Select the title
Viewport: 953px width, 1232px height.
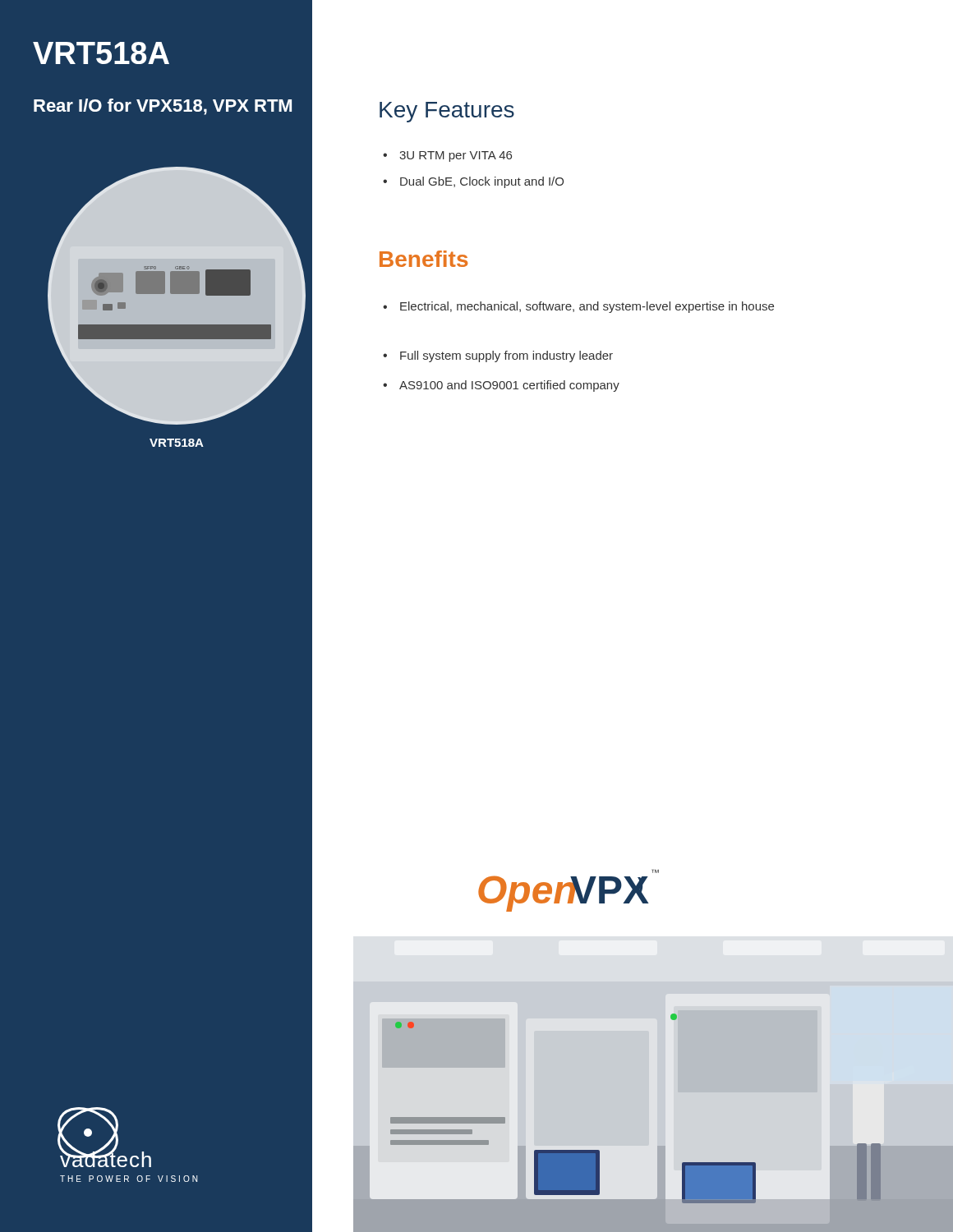pyautogui.click(x=181, y=54)
